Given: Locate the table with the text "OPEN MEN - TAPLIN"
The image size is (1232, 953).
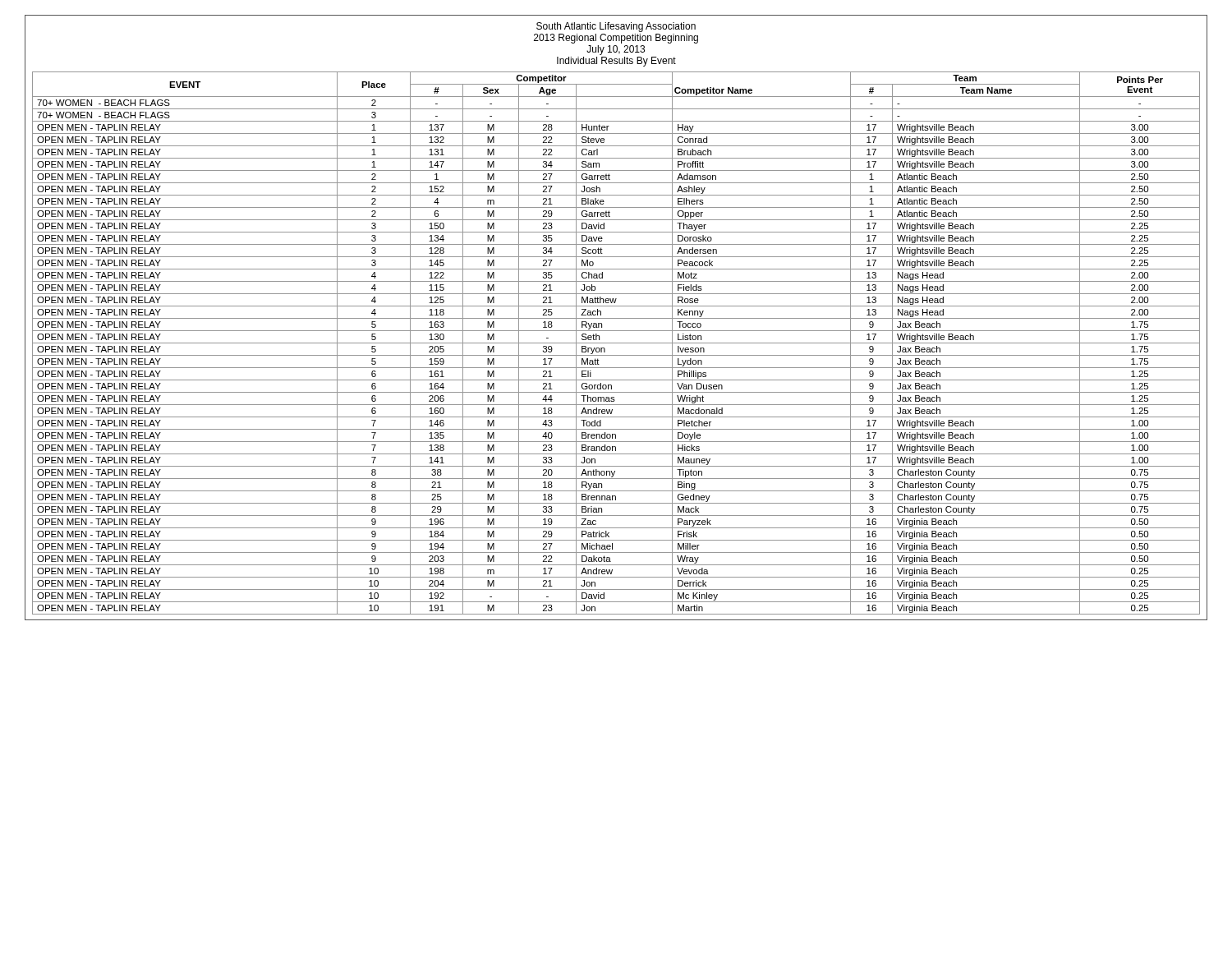Looking at the screenshot, I should point(616,343).
